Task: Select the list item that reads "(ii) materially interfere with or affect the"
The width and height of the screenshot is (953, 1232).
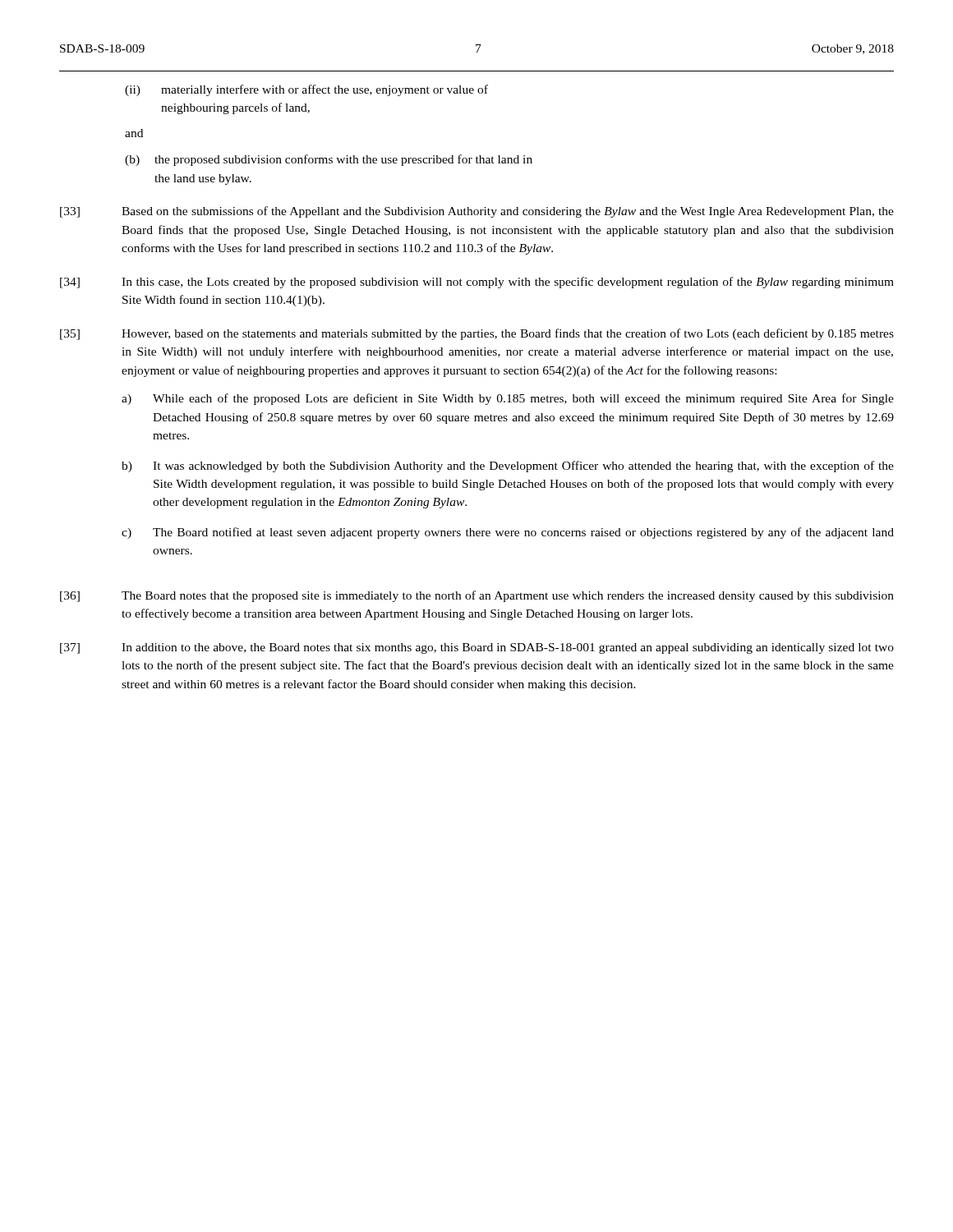Action: (306, 99)
